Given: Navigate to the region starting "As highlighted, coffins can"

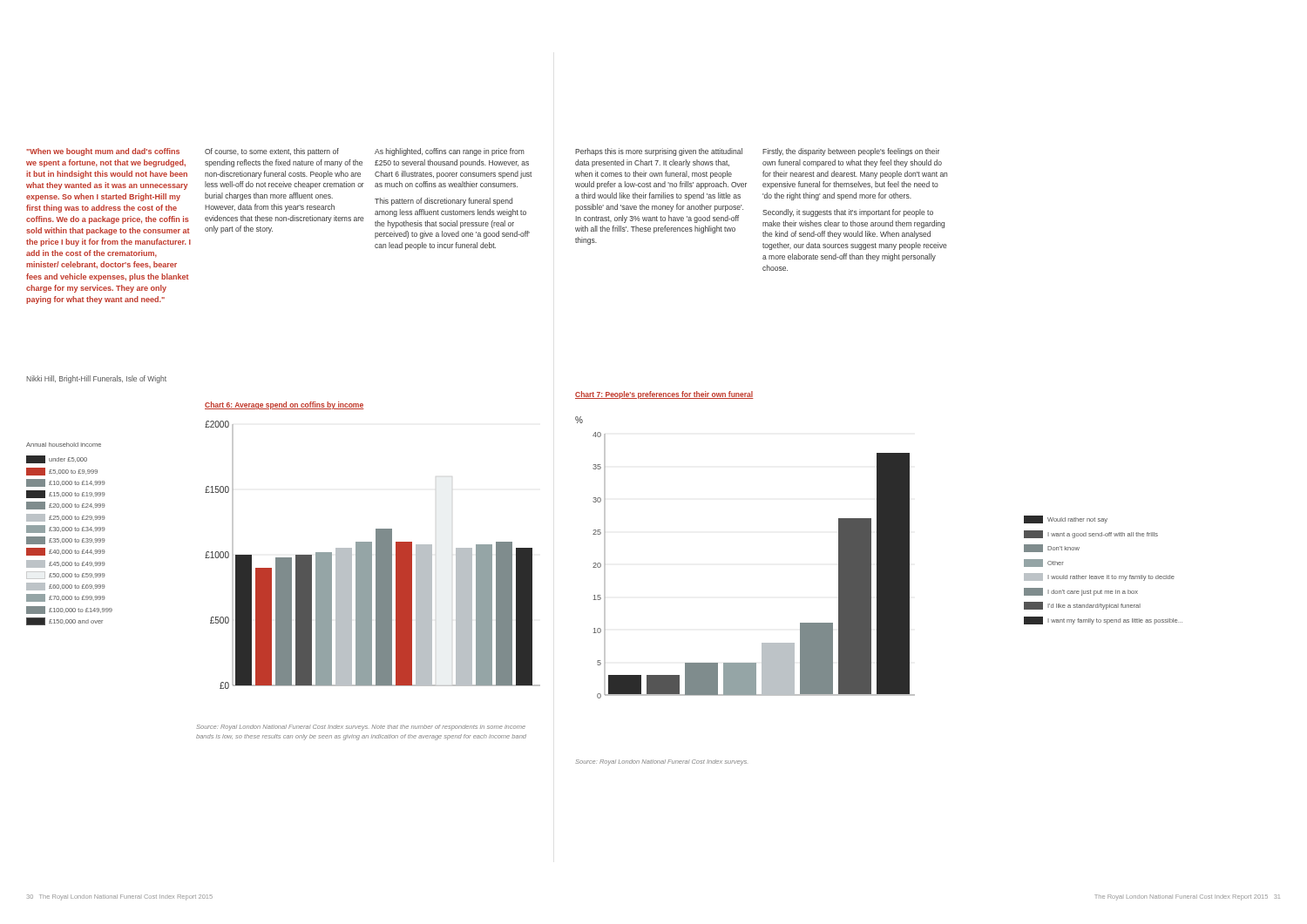Looking at the screenshot, I should tap(455, 199).
